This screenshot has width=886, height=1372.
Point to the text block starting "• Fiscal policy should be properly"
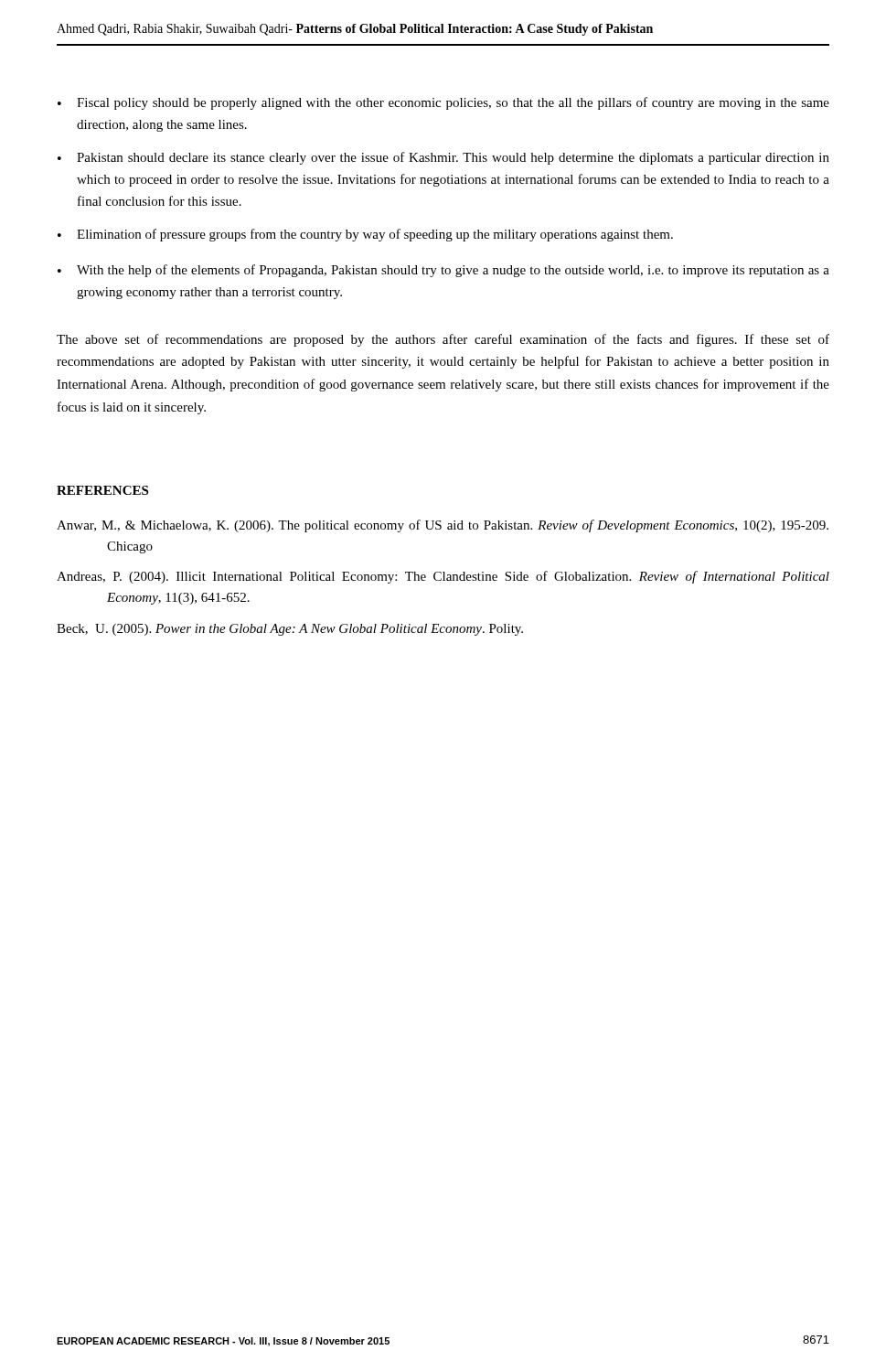point(443,113)
